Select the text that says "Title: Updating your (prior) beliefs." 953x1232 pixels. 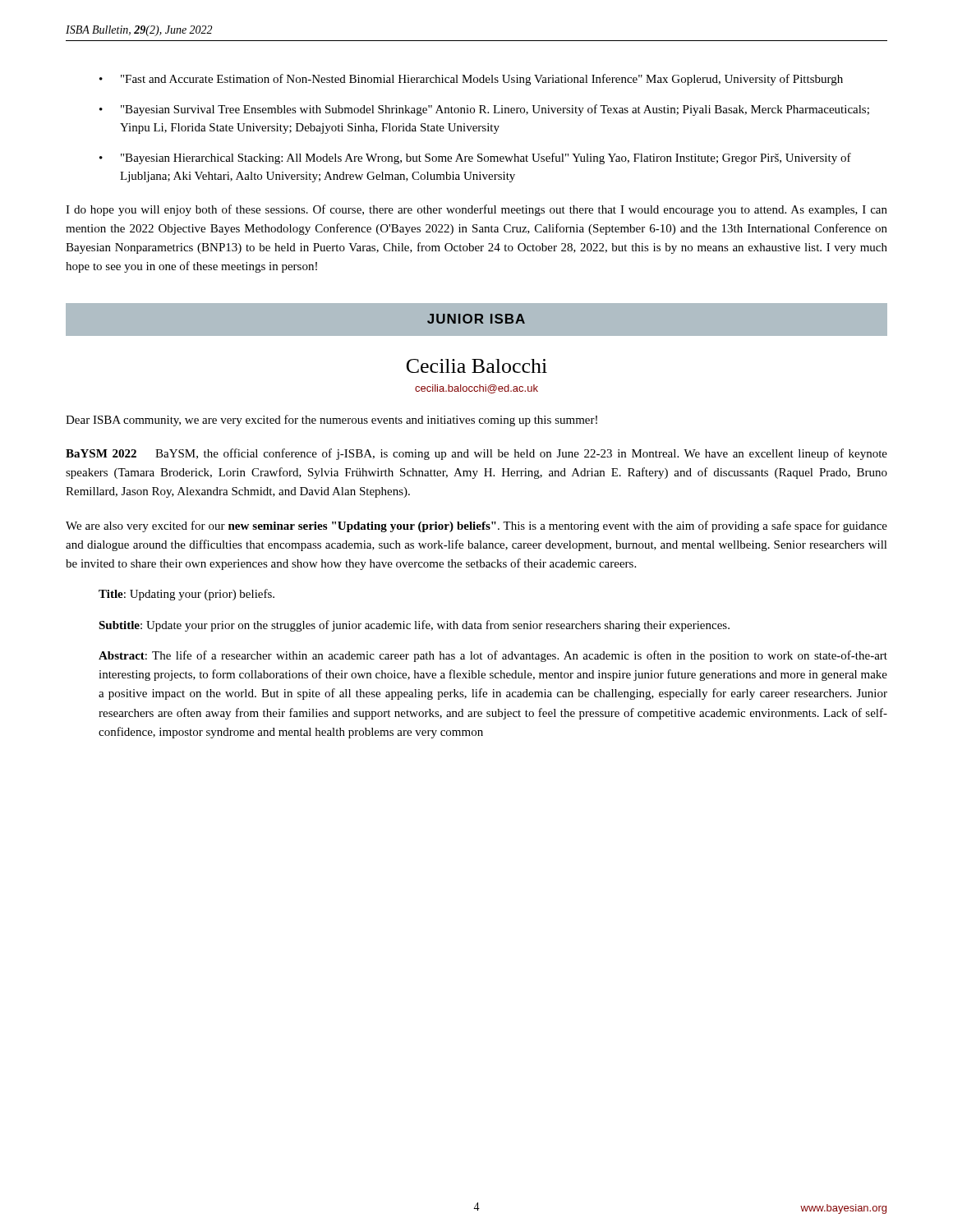click(x=187, y=594)
